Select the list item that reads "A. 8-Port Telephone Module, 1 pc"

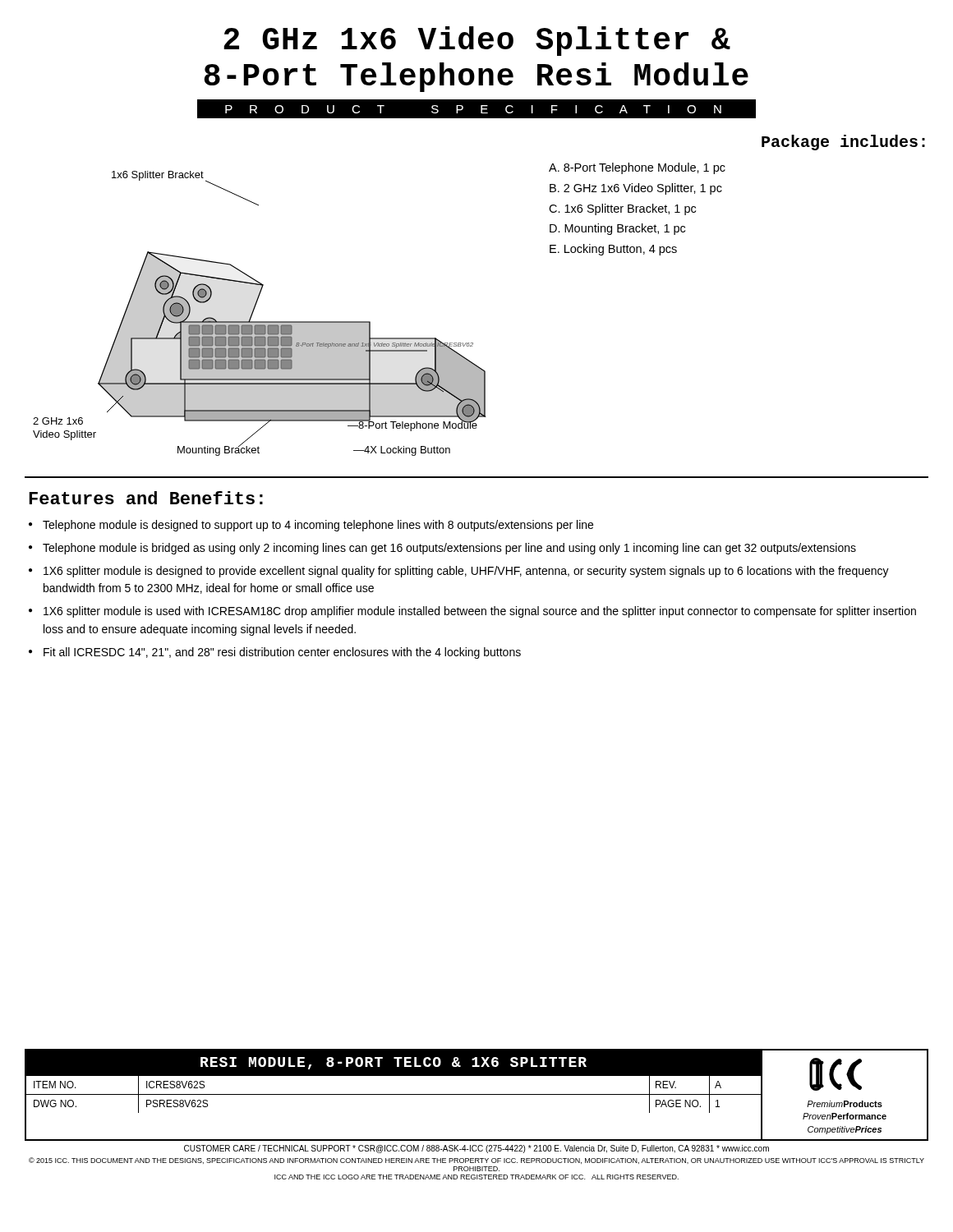[x=637, y=168]
